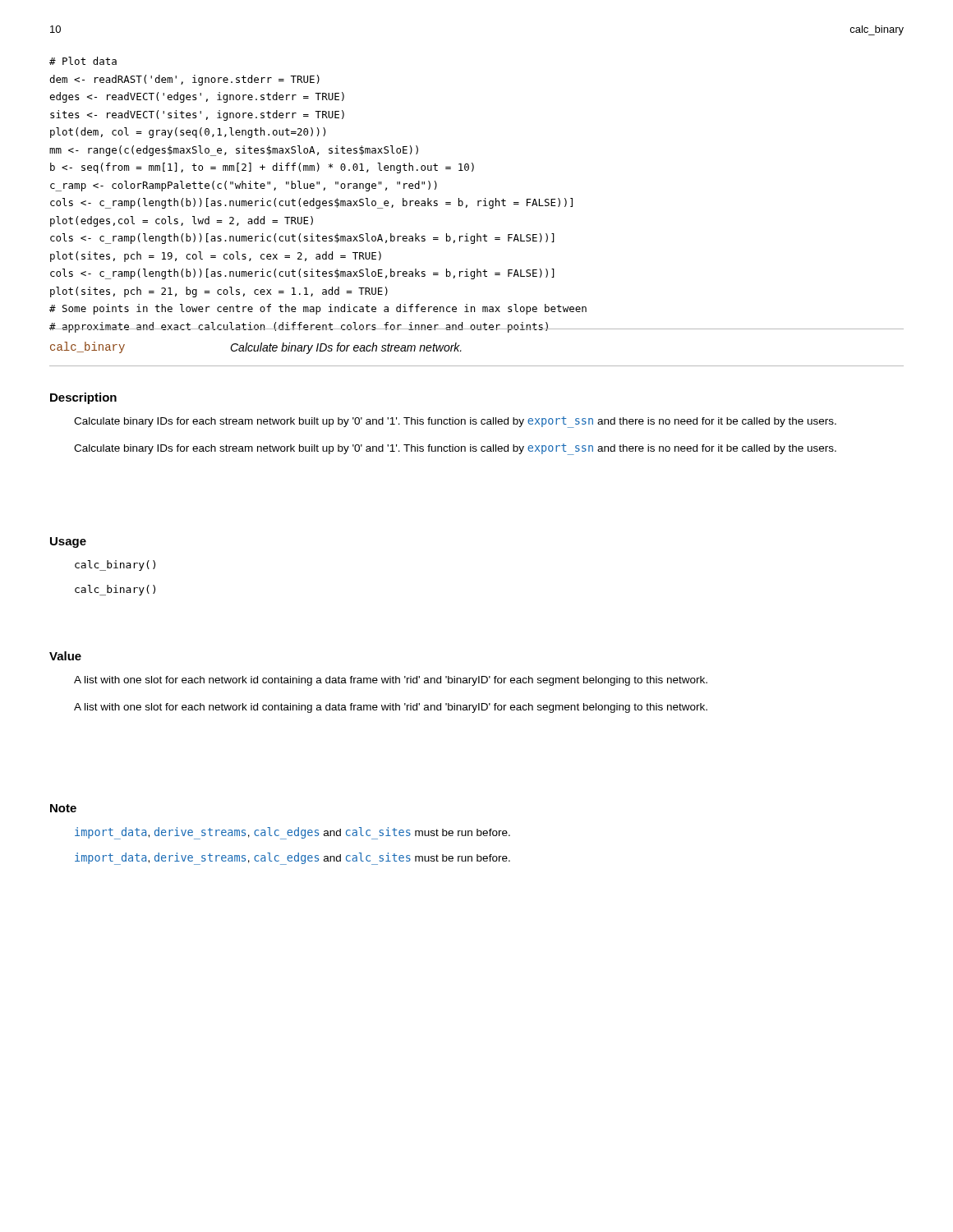
Task: Click on the text block that reads "Plot data dem <-"
Action: click(x=318, y=194)
